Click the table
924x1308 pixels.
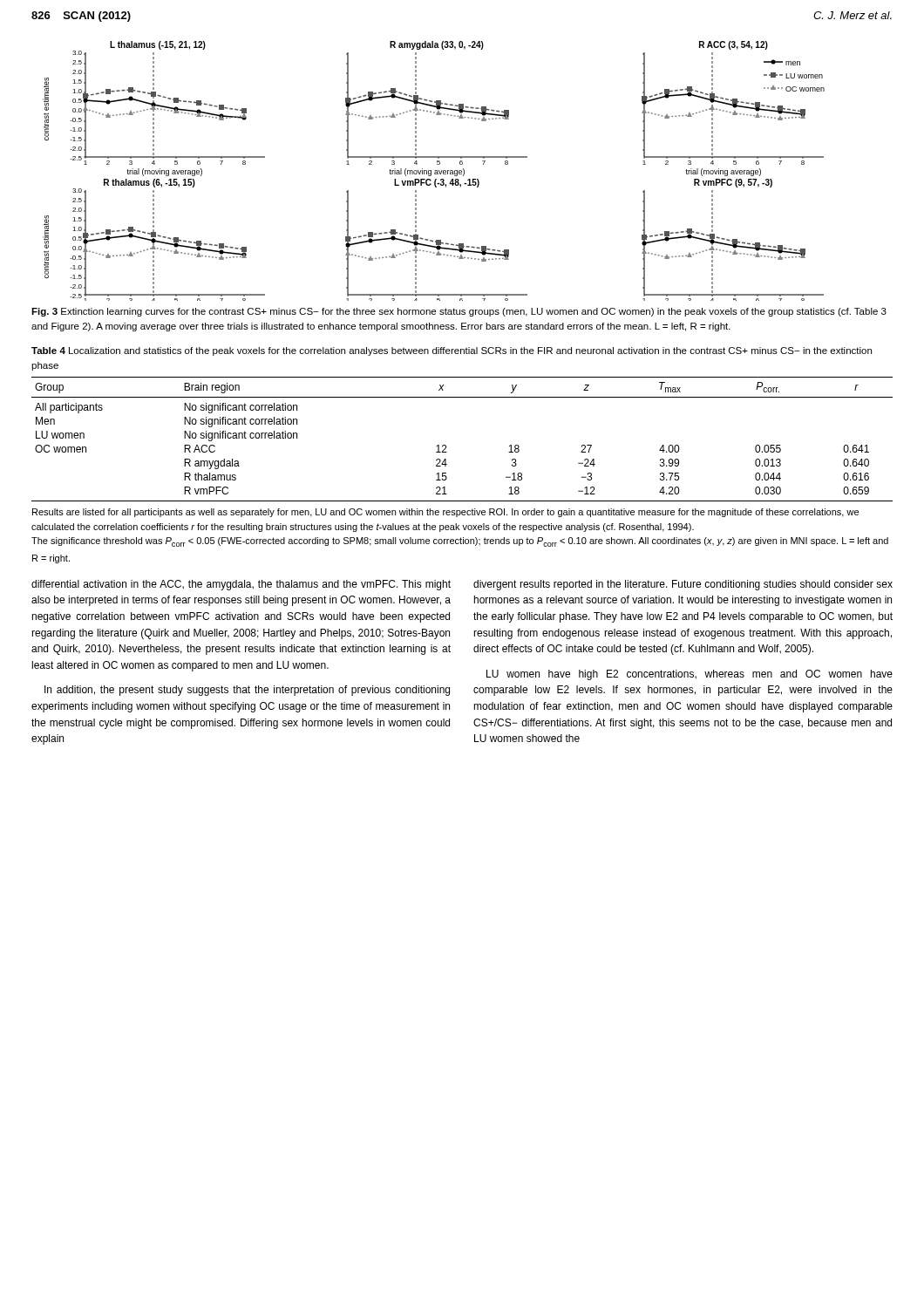(x=462, y=439)
